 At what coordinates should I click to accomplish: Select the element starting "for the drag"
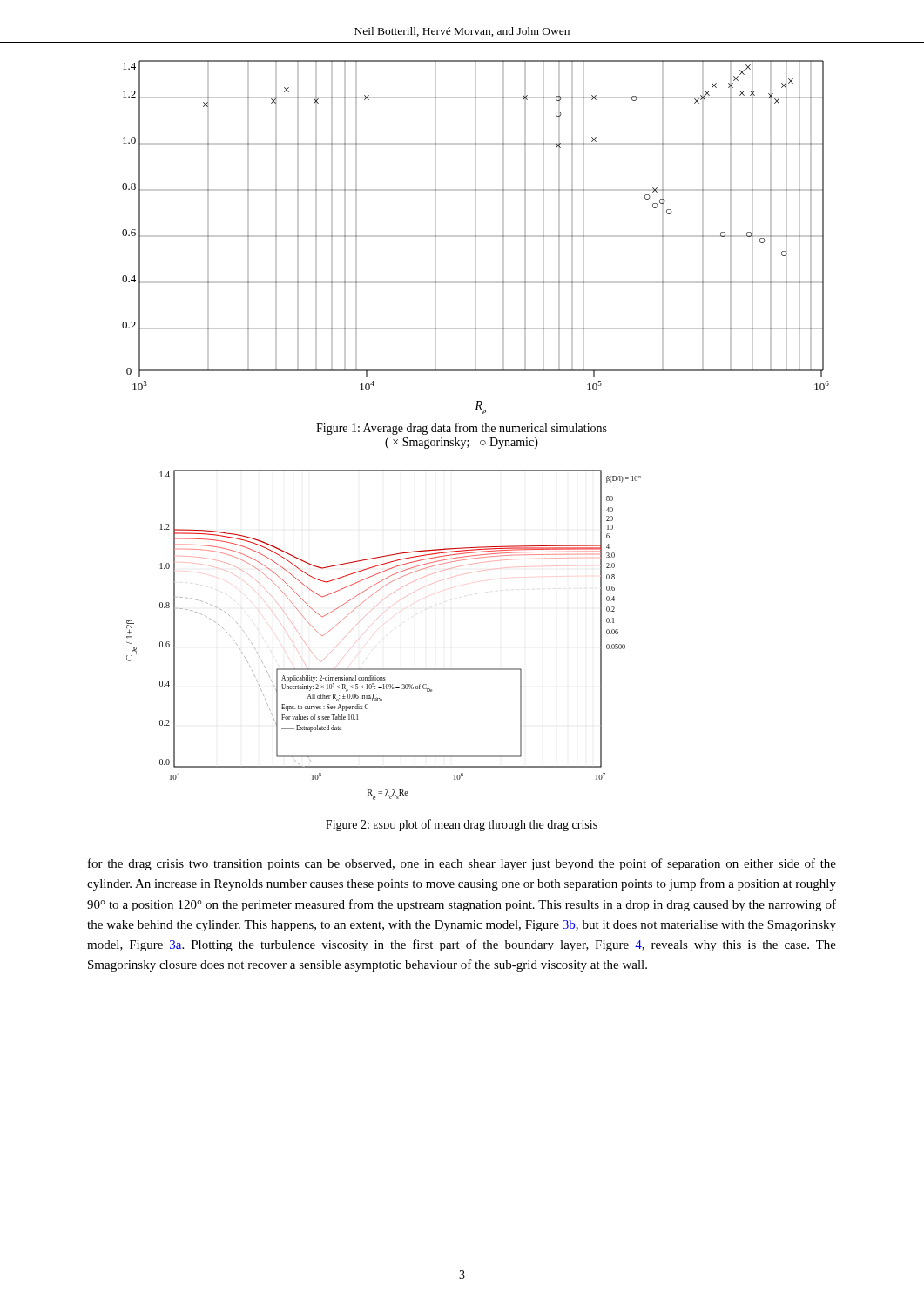click(x=462, y=914)
